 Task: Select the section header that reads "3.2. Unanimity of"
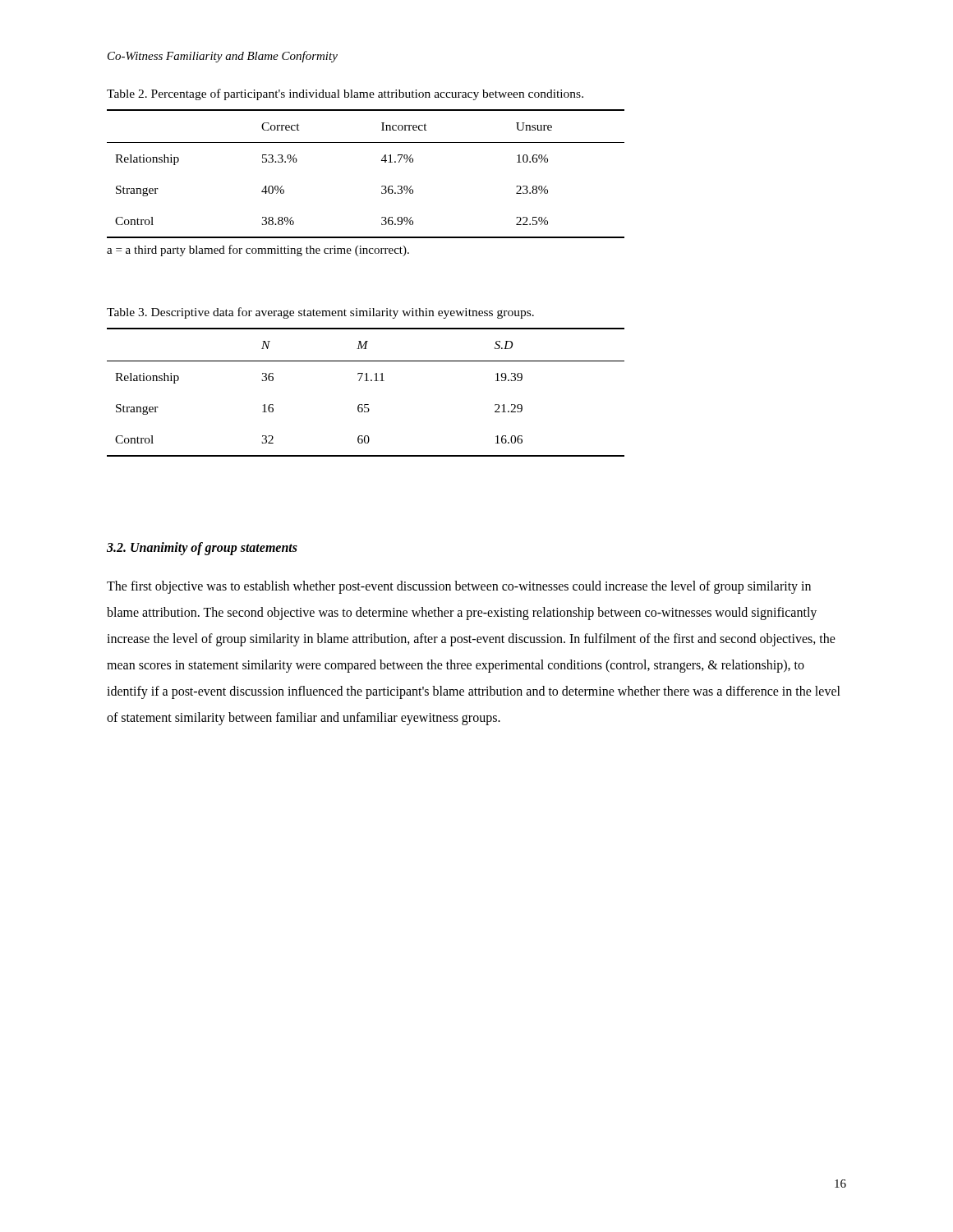pos(202,547)
